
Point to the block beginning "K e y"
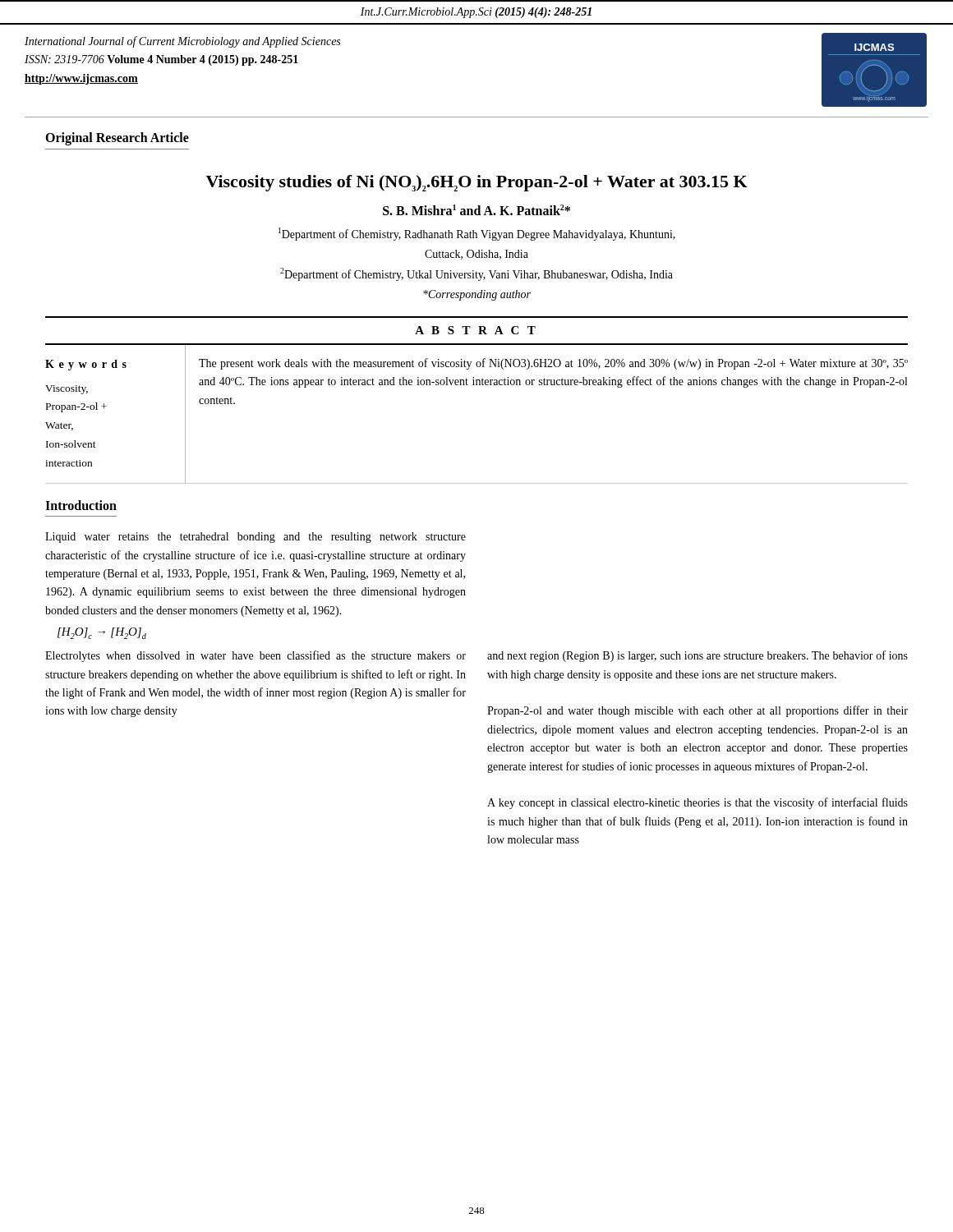110,412
